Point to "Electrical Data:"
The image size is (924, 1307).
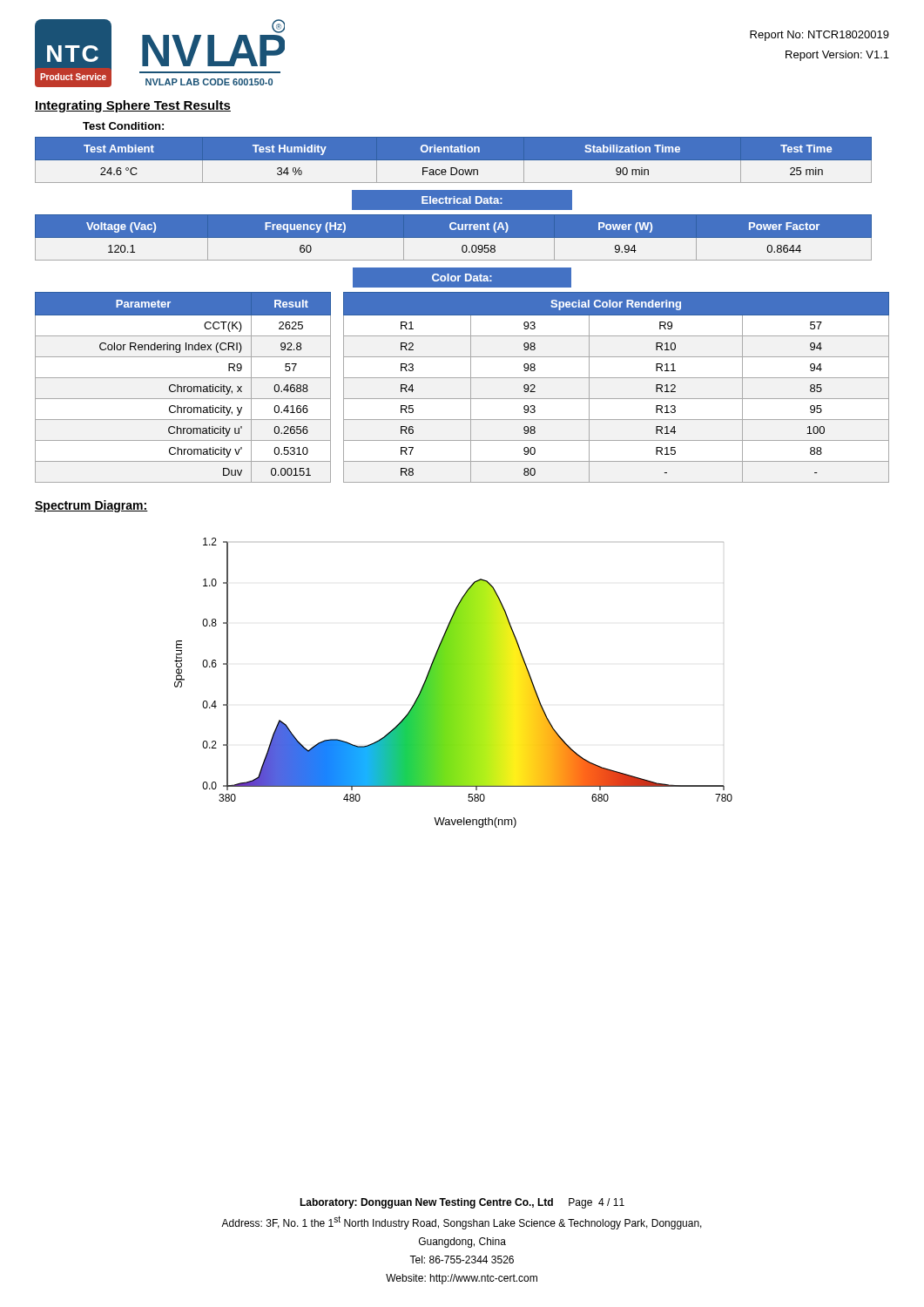[462, 200]
